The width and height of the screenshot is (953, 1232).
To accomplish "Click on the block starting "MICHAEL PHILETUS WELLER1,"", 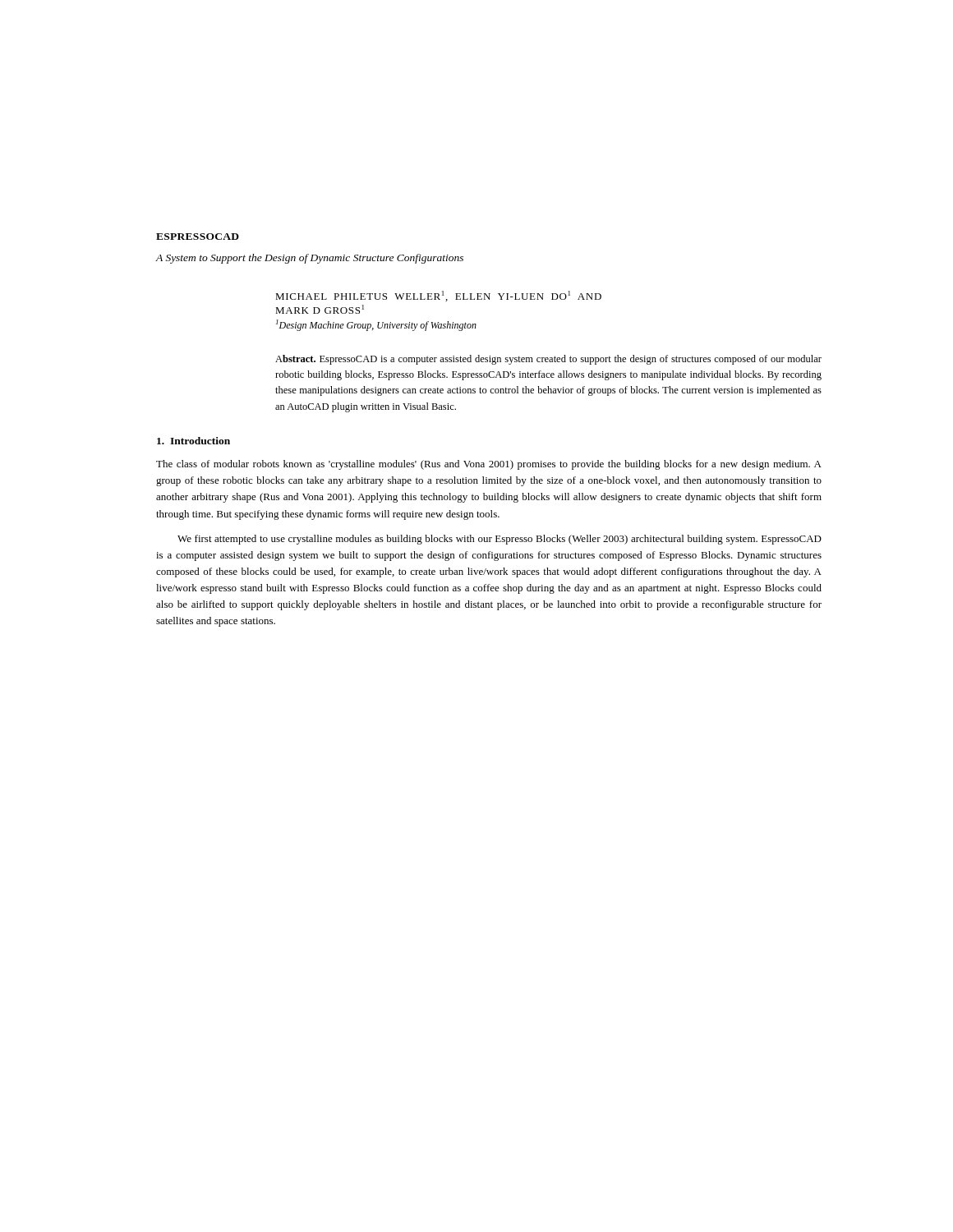I will click(548, 310).
